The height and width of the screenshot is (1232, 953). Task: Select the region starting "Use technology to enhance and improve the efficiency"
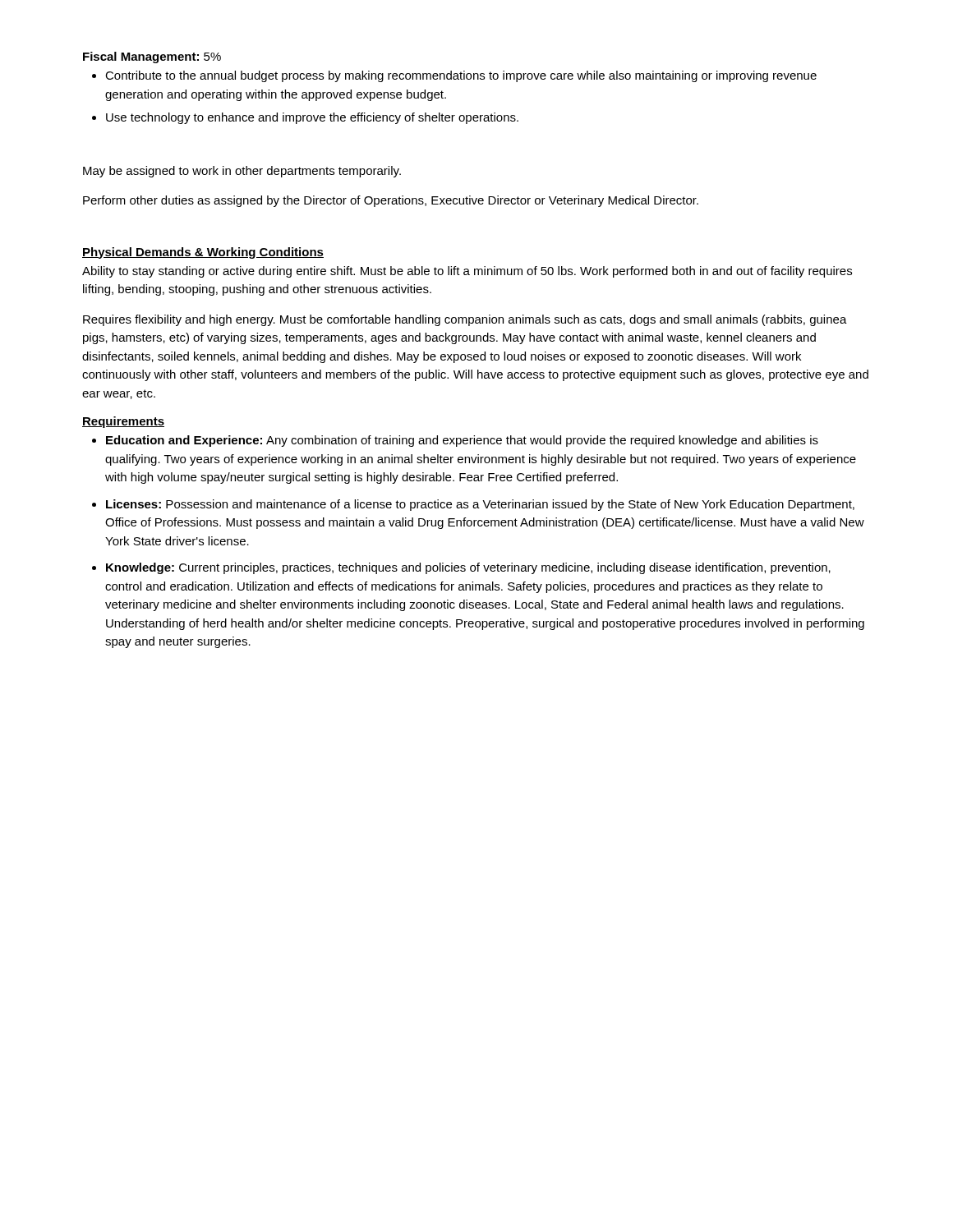tap(488, 118)
